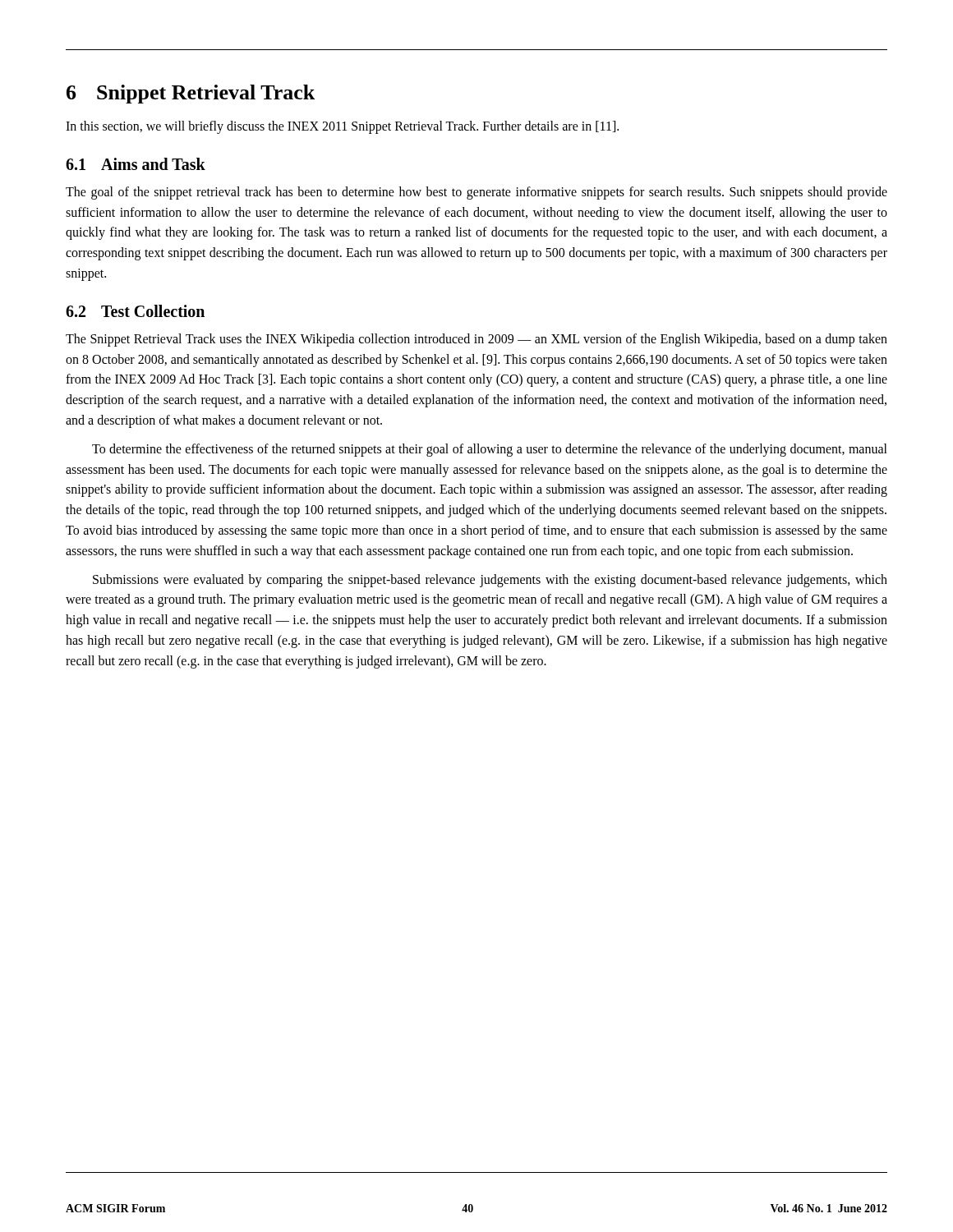Navigate to the element starting "In this section, we will briefly discuss the"
Viewport: 953px width, 1232px height.
(476, 127)
